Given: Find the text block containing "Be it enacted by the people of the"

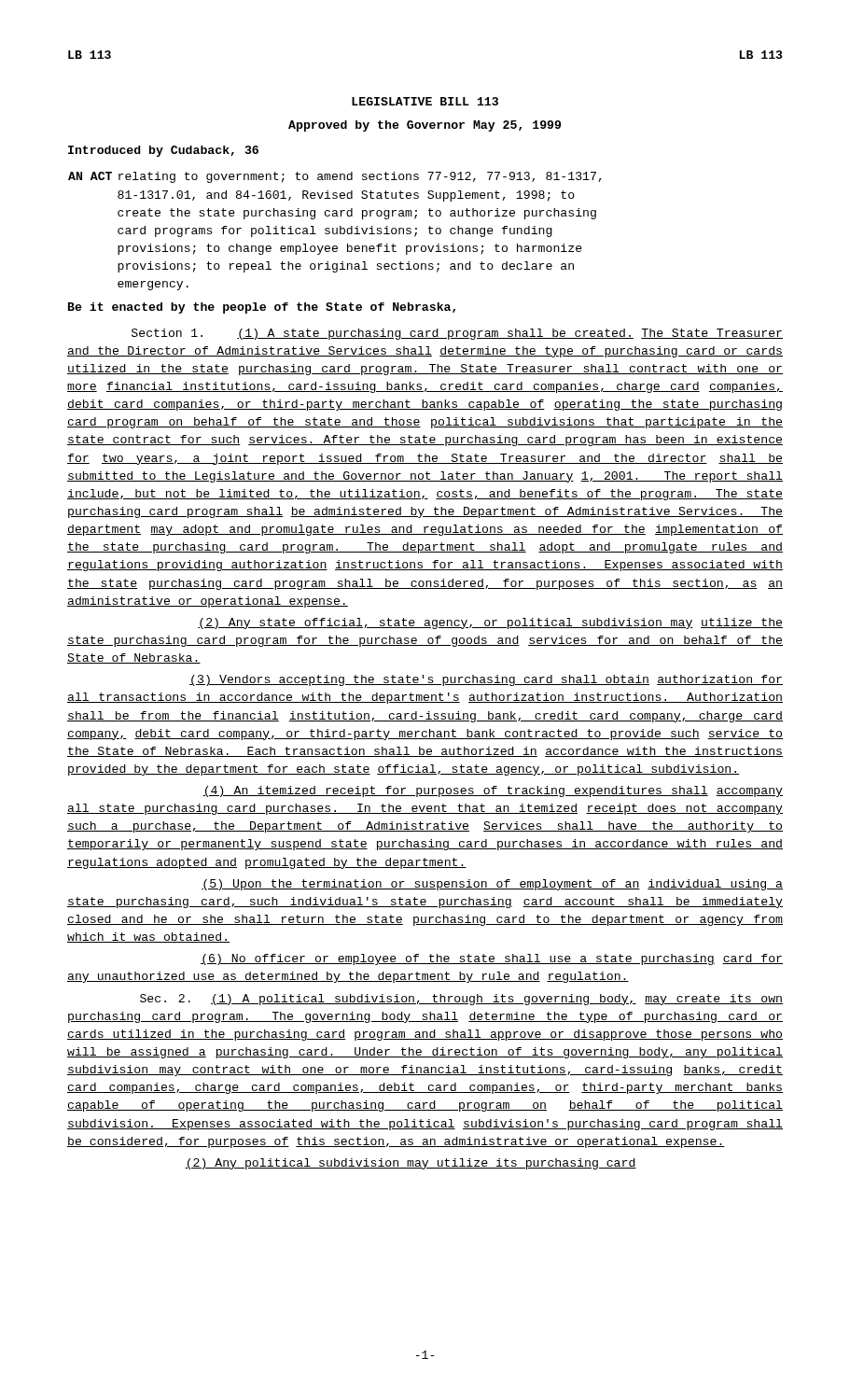Looking at the screenshot, I should click(263, 308).
